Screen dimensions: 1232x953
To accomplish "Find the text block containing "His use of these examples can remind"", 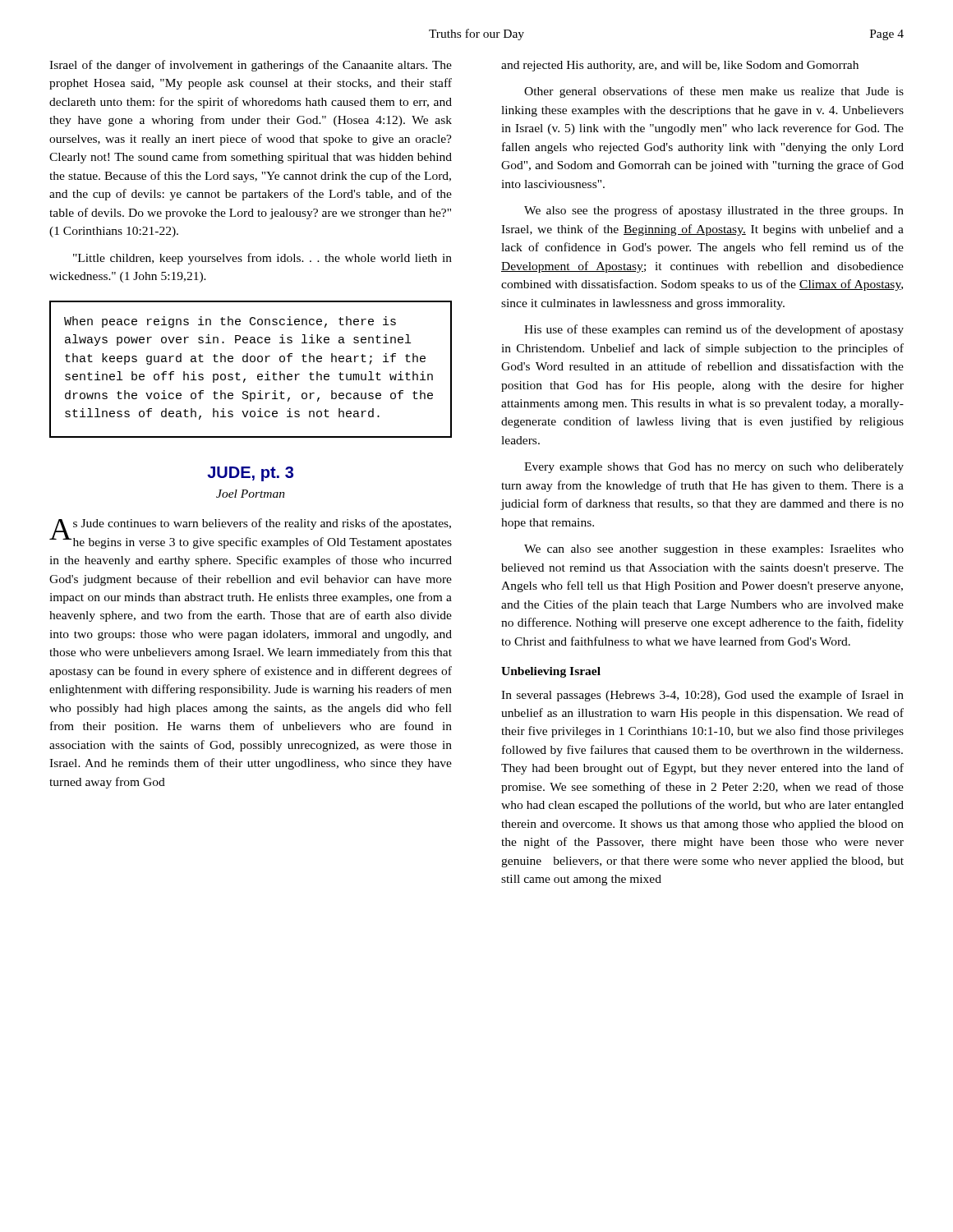I will (x=702, y=385).
